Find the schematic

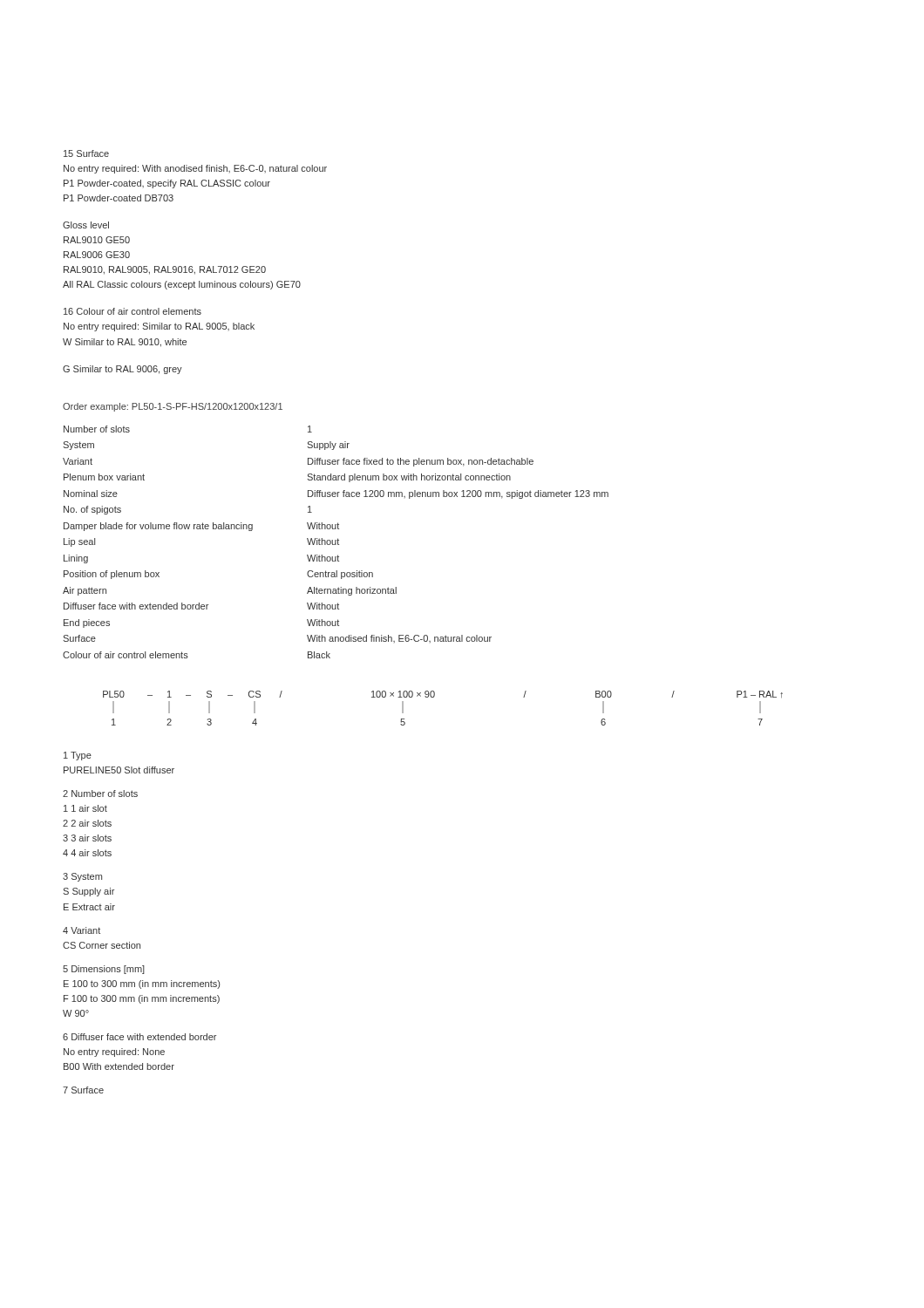click(455, 713)
